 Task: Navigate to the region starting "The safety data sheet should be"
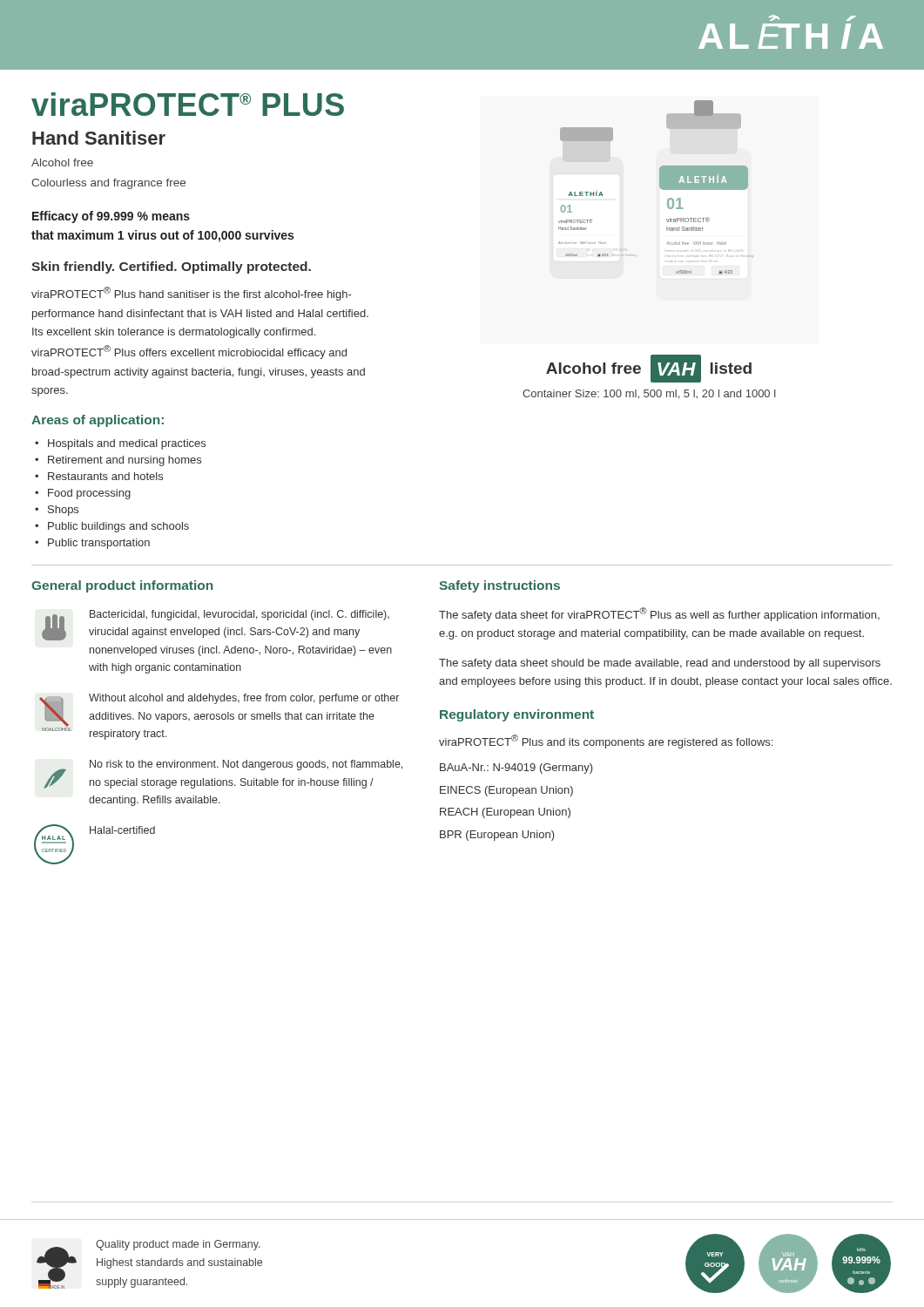666,672
